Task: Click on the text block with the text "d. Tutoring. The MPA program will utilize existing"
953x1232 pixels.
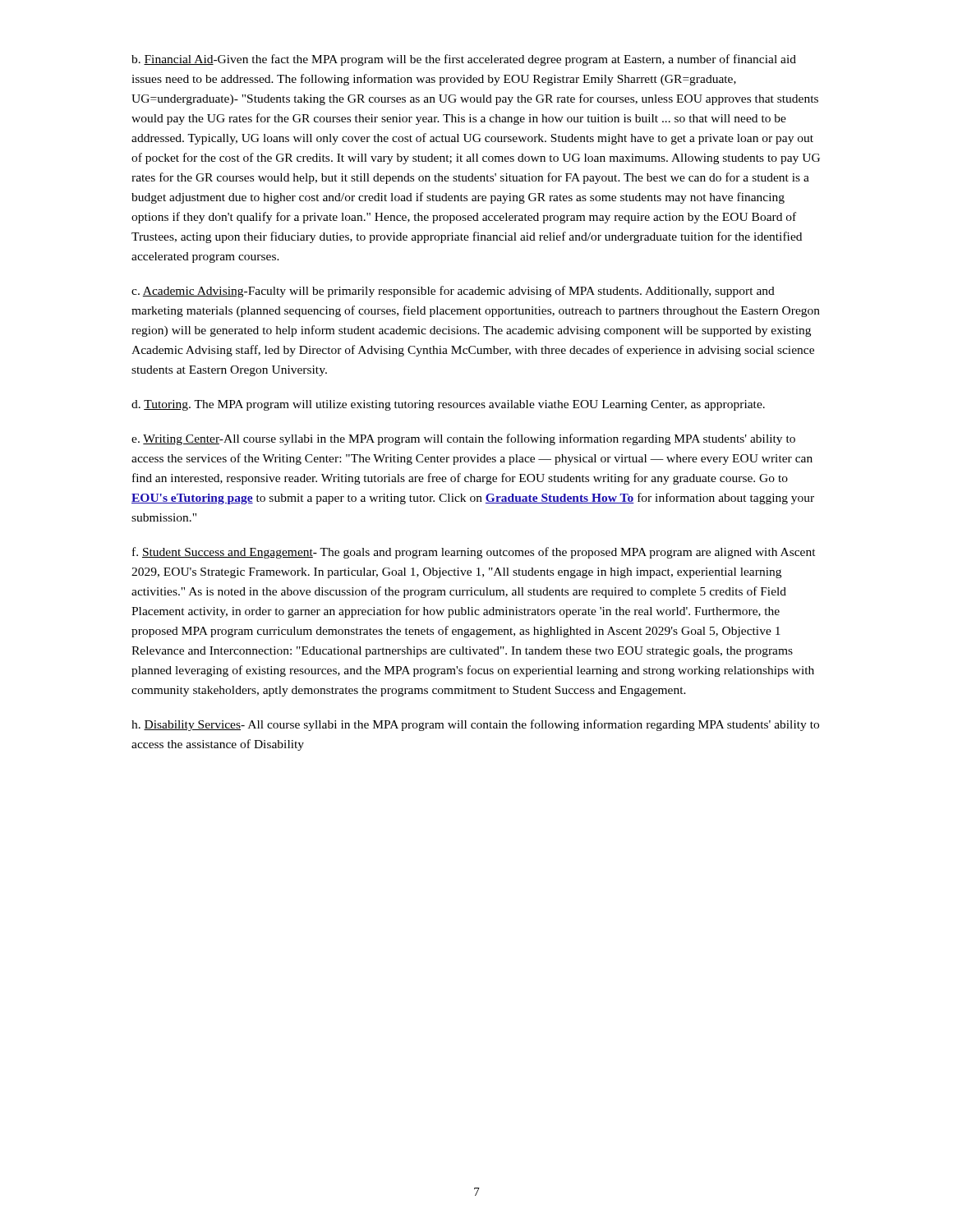Action: point(448,404)
